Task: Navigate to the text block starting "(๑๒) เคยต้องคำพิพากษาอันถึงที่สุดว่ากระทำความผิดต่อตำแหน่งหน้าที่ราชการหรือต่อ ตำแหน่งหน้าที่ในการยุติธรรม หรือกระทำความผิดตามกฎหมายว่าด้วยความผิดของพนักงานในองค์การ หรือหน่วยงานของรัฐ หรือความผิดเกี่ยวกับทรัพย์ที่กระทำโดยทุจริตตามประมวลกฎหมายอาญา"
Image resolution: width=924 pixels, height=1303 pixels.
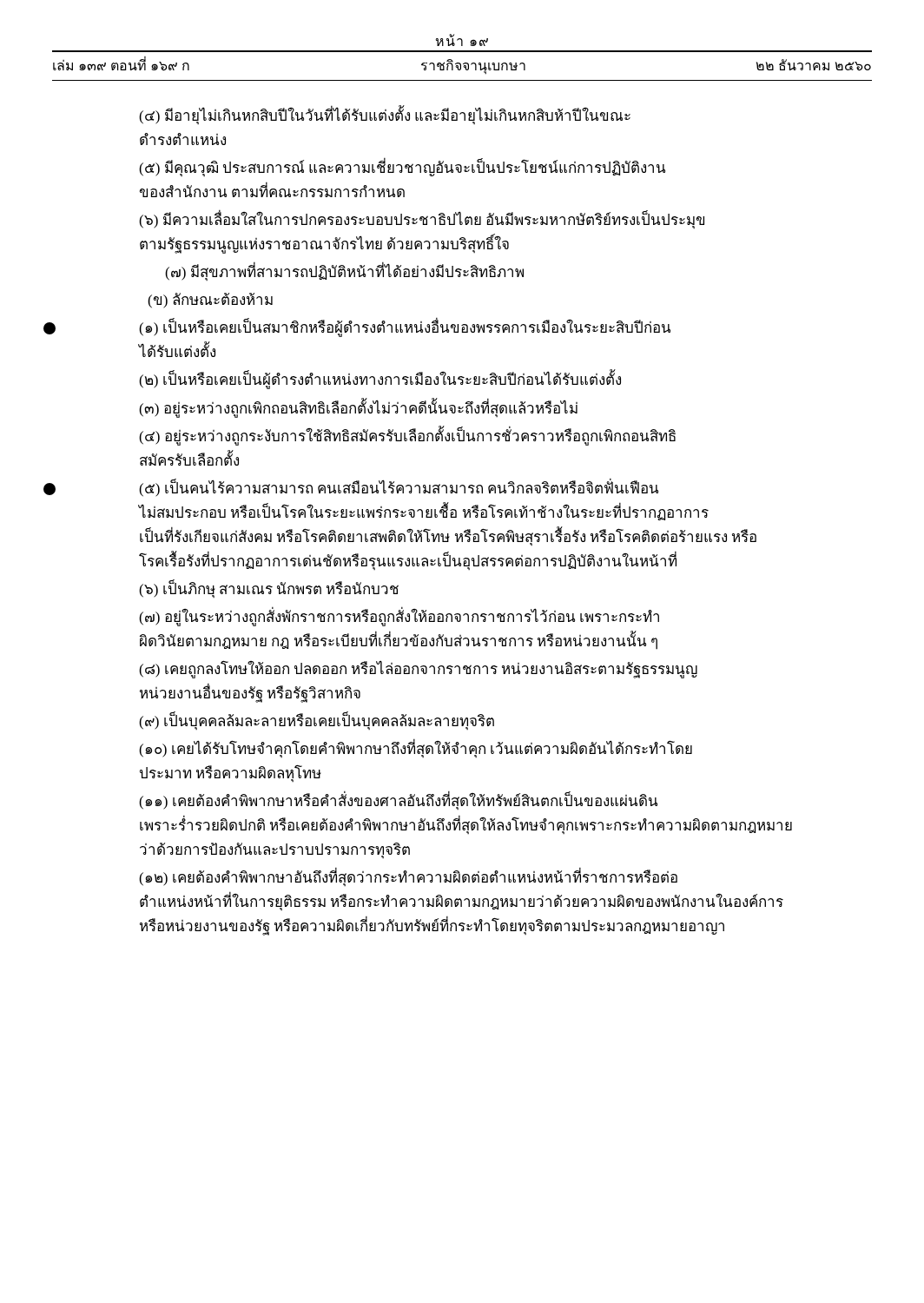Action: point(461,902)
